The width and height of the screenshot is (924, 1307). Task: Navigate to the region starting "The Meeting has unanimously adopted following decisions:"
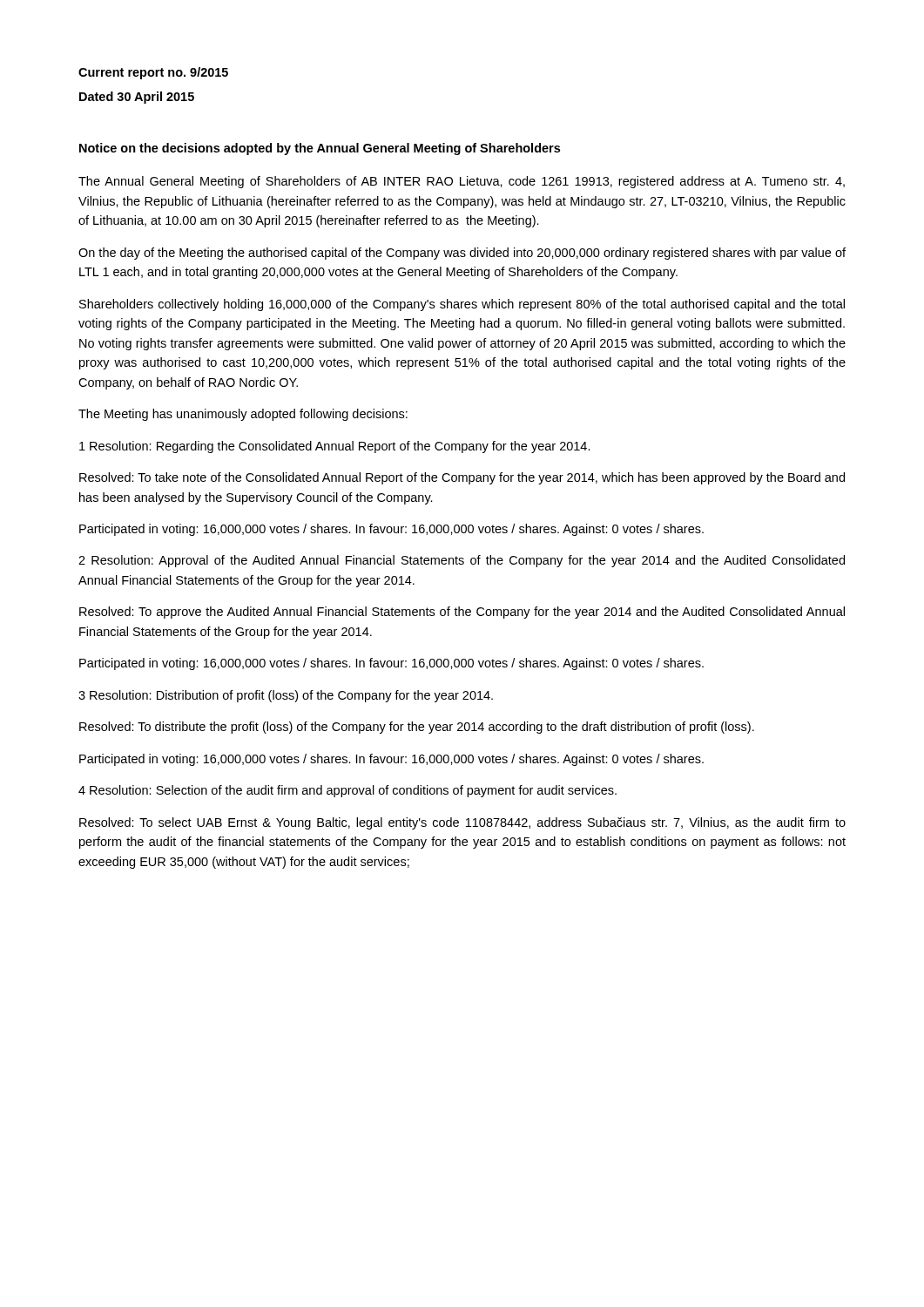(x=243, y=414)
